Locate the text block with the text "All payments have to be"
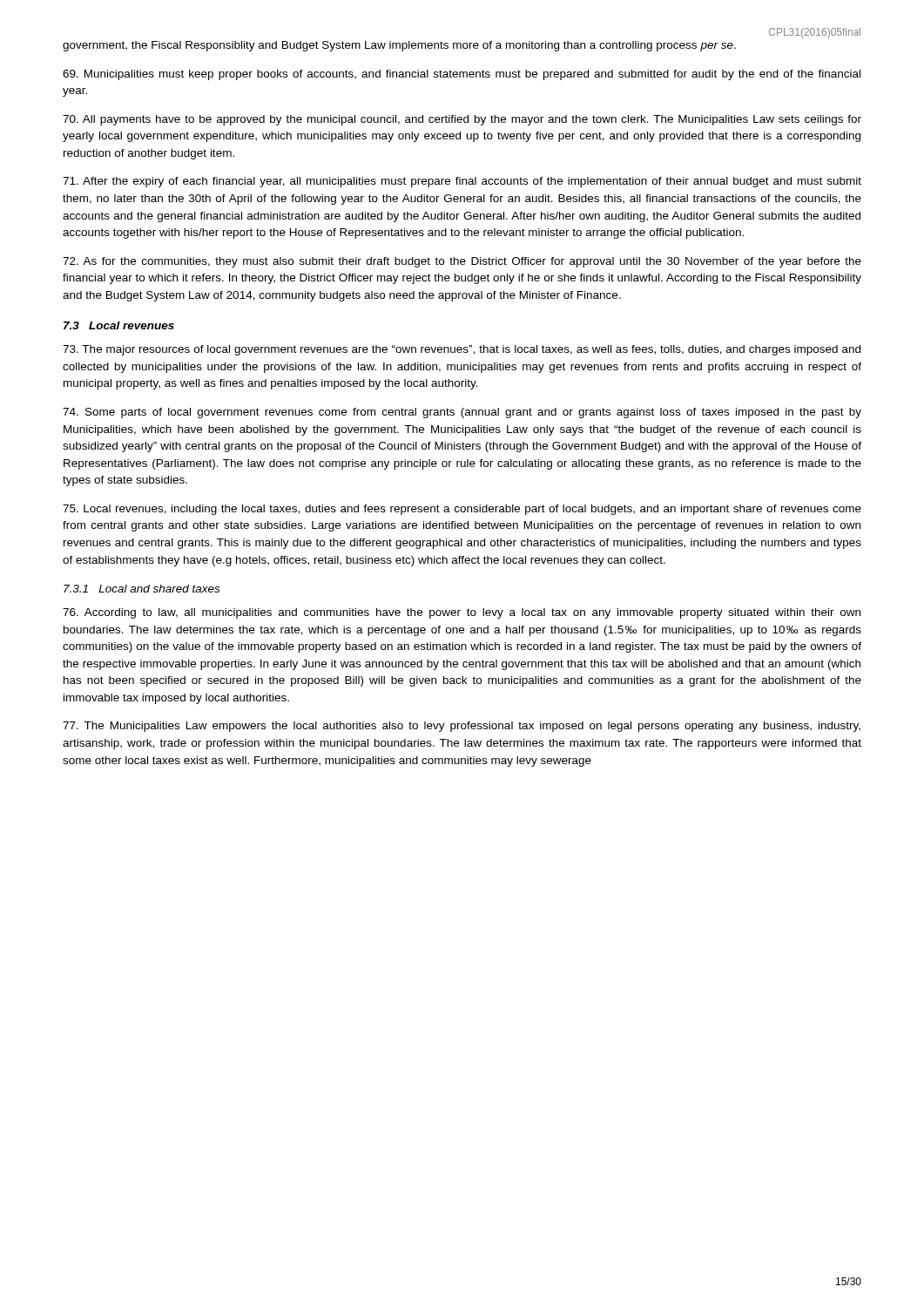Viewport: 924px width, 1307px height. tap(462, 136)
